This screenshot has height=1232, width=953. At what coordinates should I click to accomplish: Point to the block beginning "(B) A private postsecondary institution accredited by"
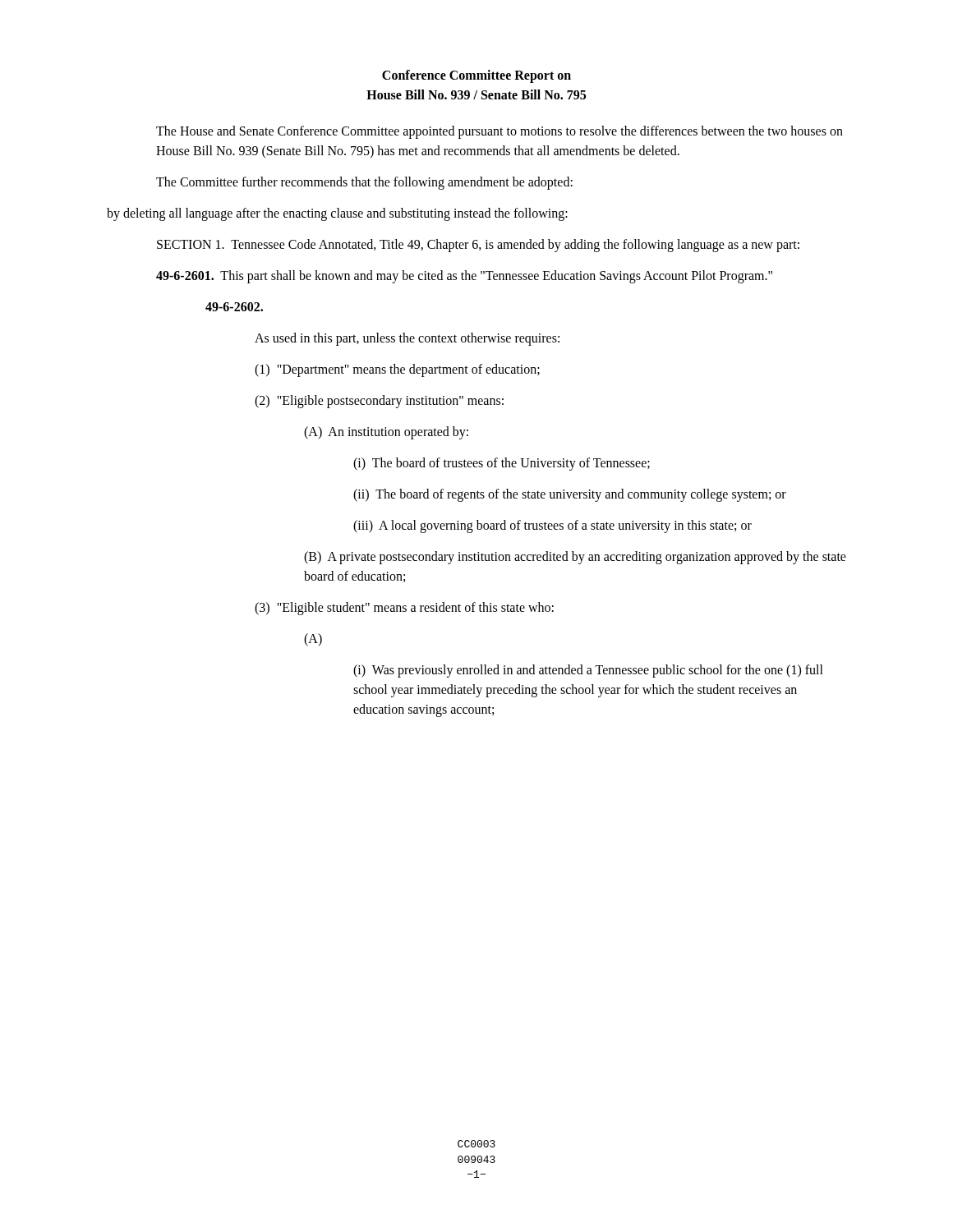point(575,566)
